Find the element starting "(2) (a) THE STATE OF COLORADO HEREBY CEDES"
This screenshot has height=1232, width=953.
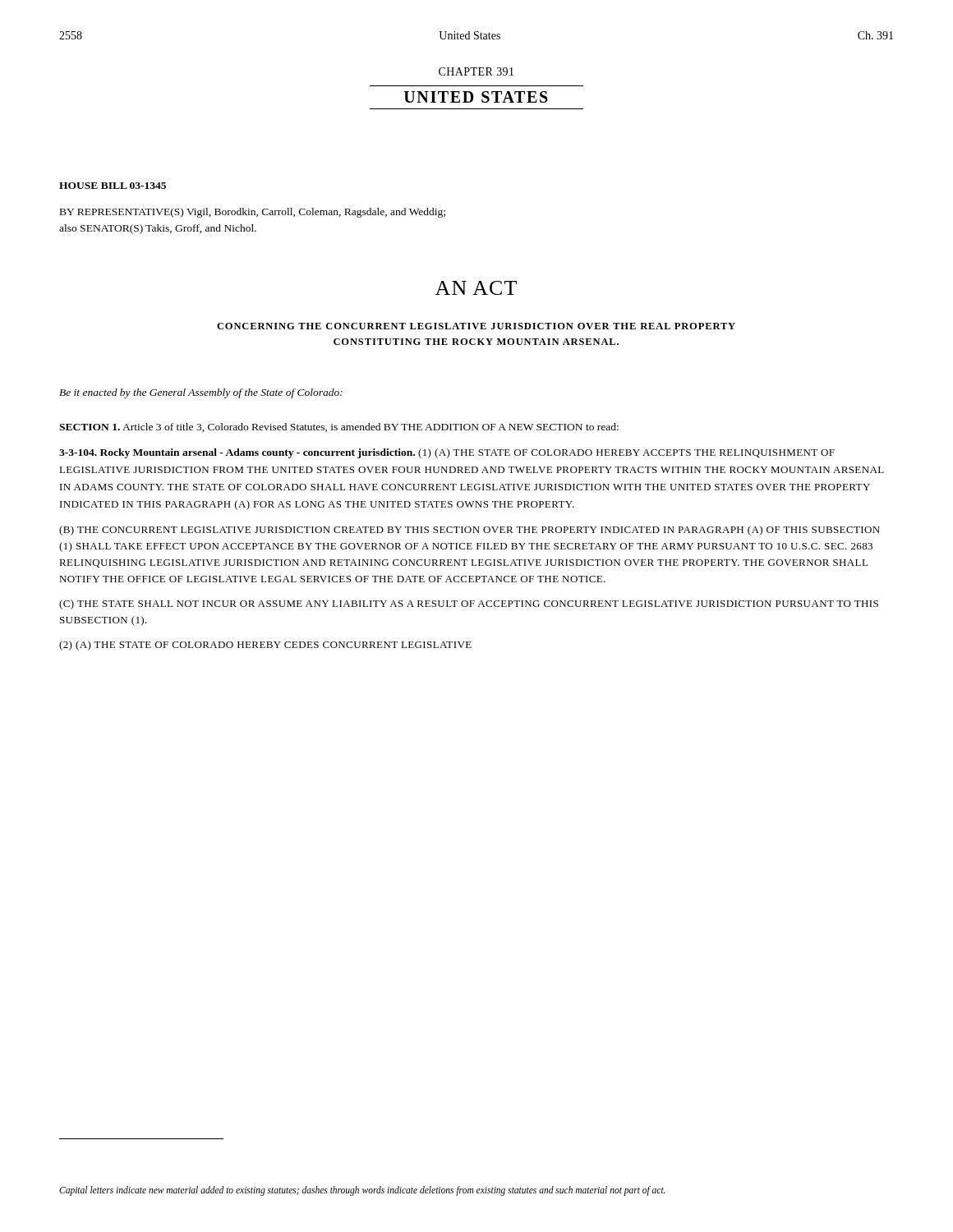[476, 645]
